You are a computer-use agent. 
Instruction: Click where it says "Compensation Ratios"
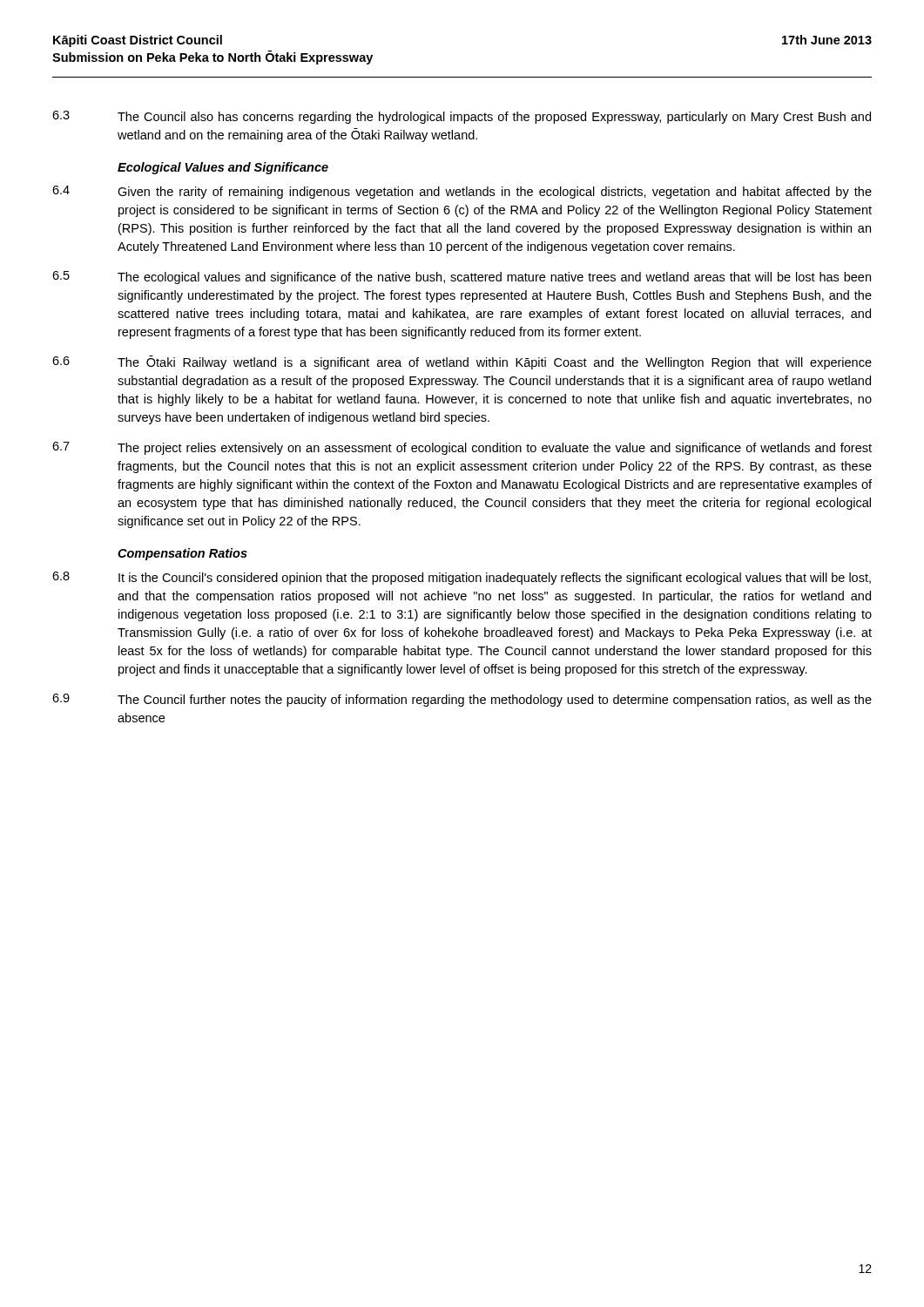(182, 554)
